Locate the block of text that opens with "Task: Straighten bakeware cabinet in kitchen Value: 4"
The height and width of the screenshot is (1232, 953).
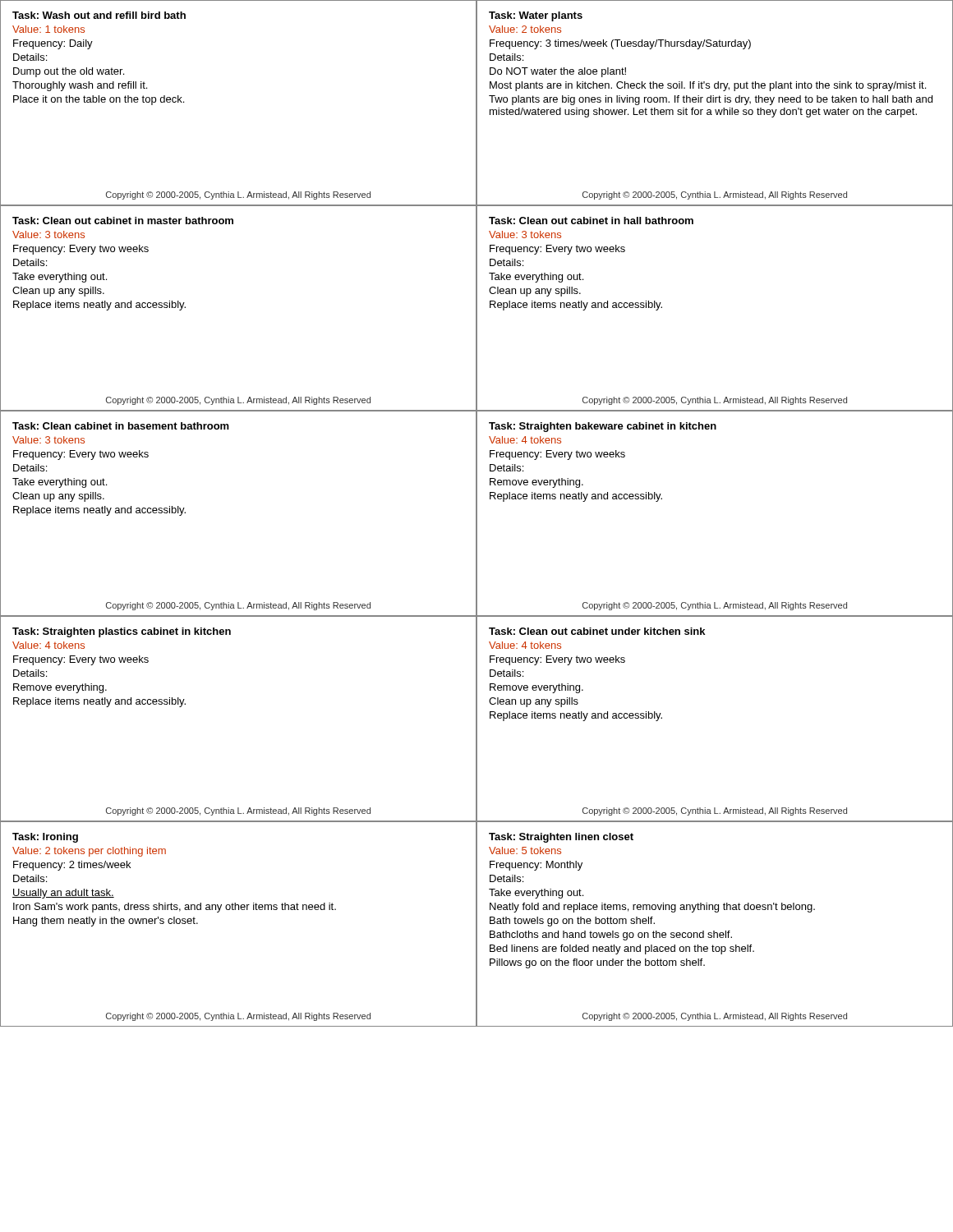(603, 427)
